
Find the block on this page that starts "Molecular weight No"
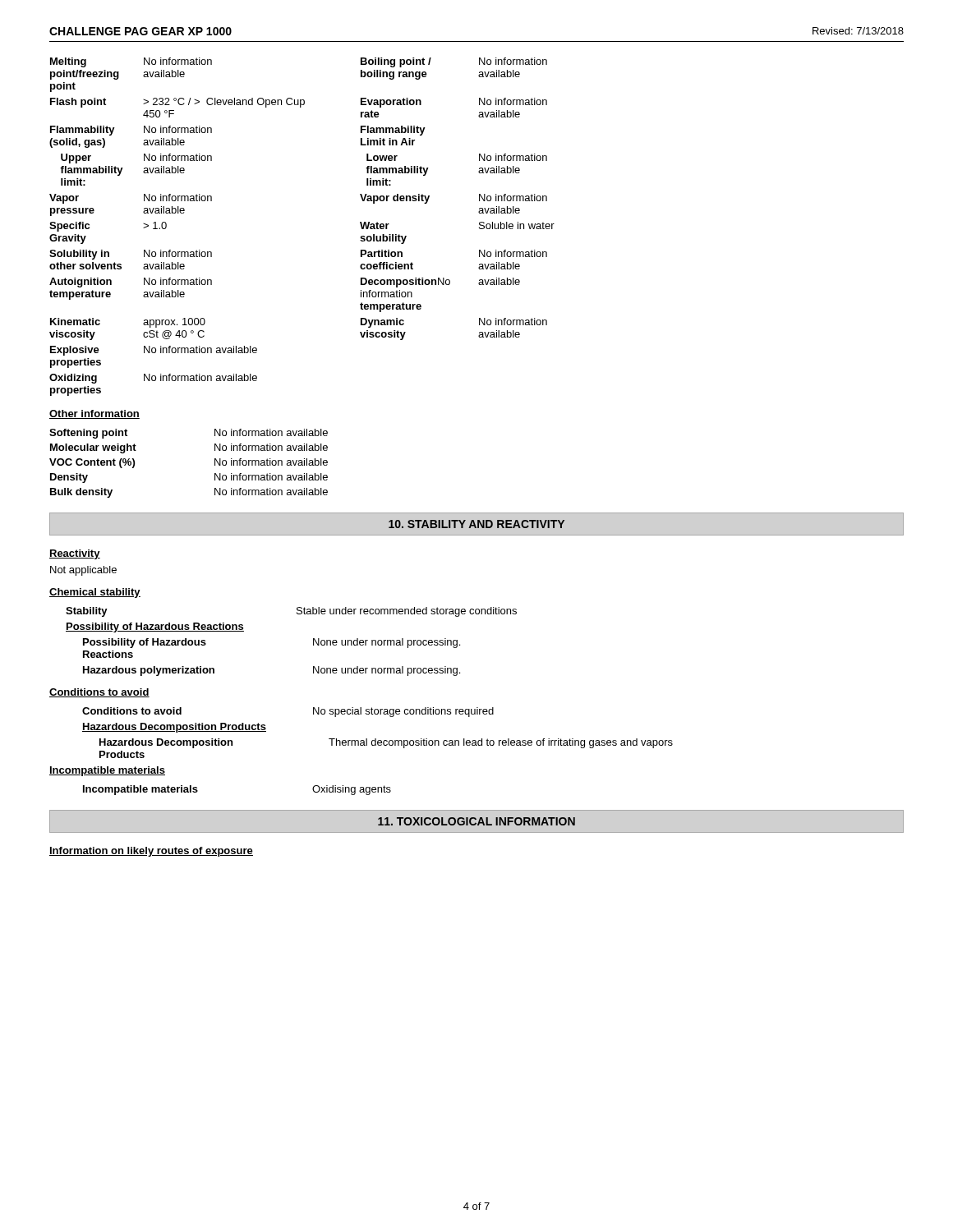click(94, 448)
